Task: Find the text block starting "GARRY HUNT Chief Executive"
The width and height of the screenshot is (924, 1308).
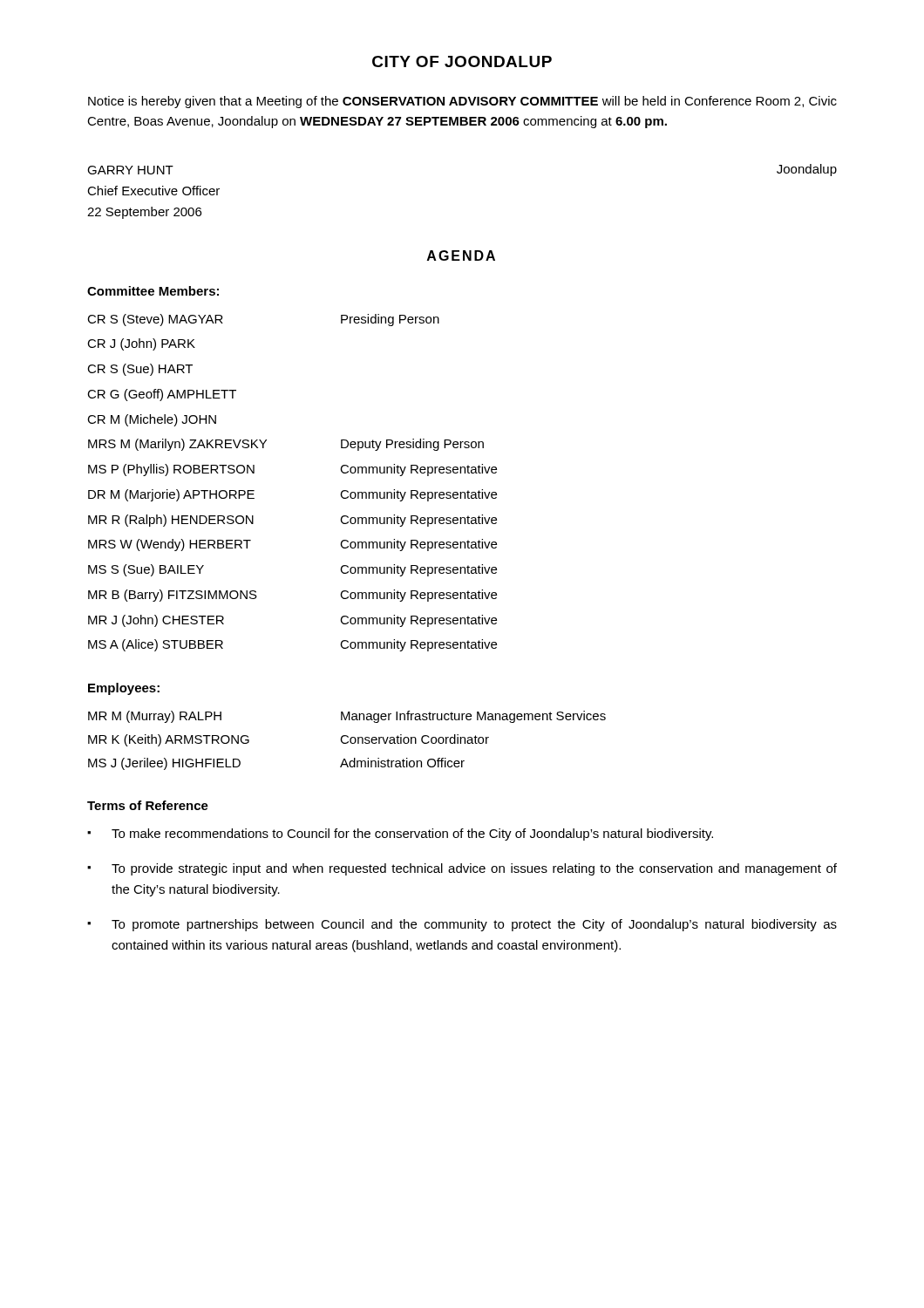Action: click(154, 190)
